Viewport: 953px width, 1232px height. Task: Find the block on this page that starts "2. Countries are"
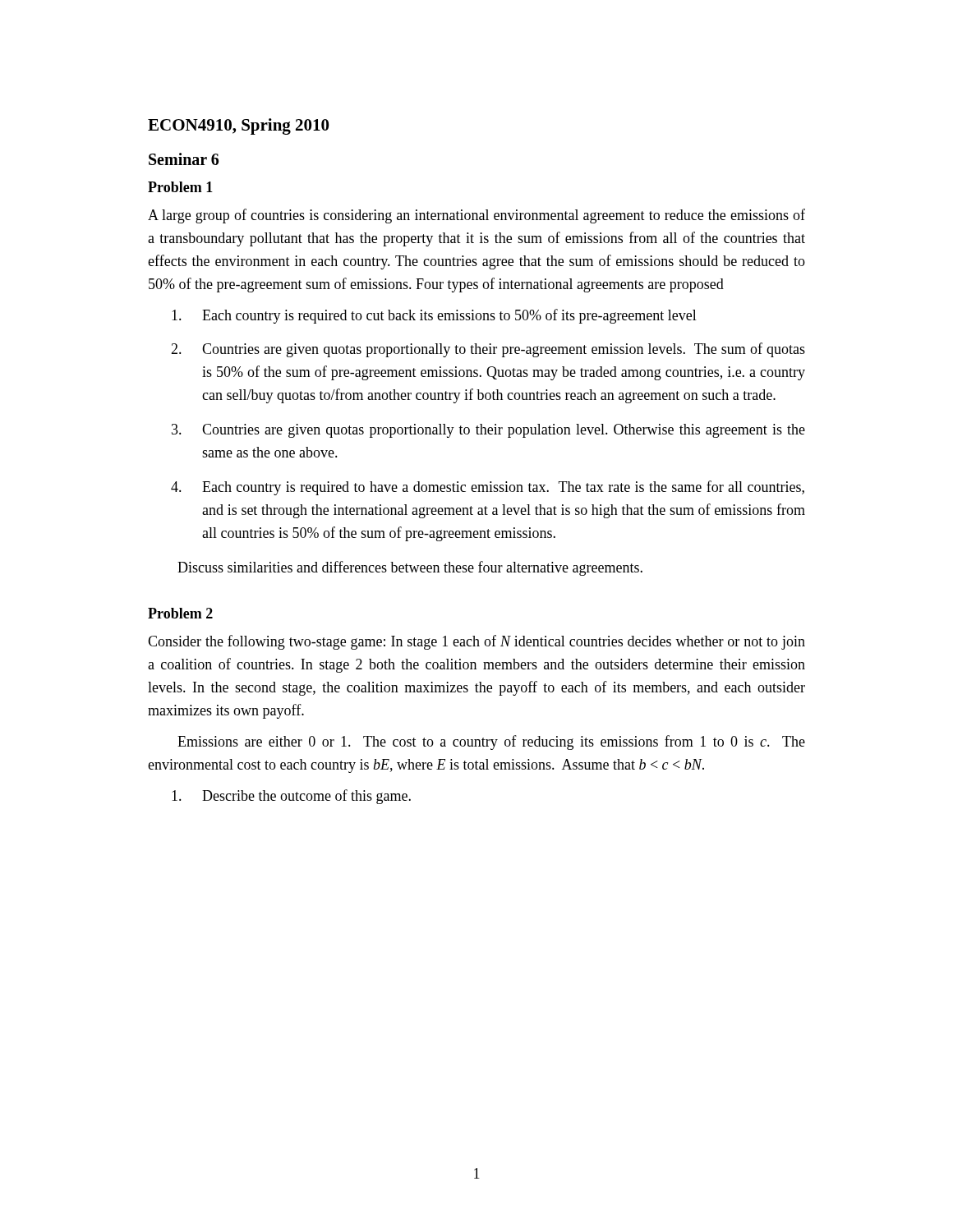476,373
